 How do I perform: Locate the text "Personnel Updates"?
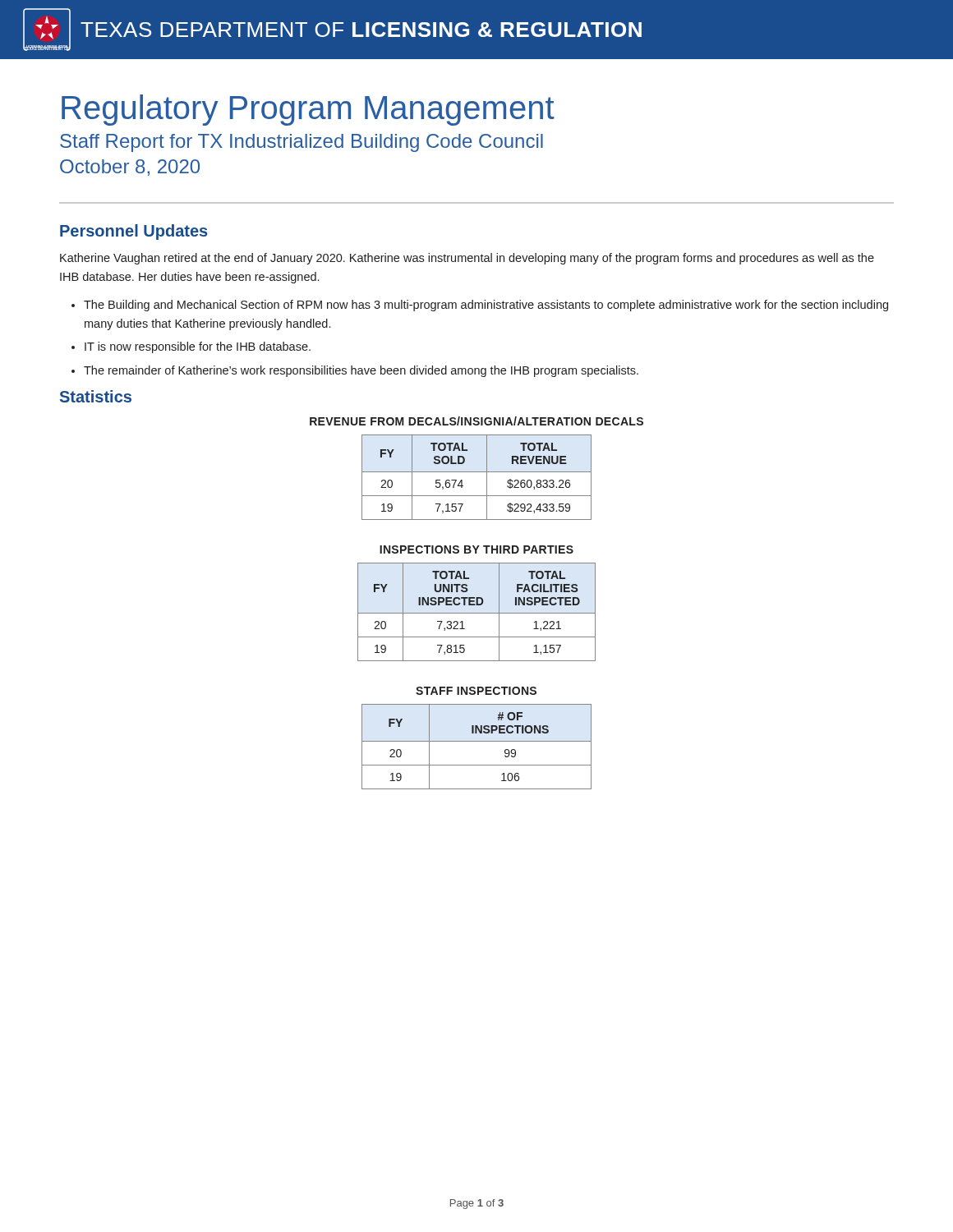tap(134, 232)
